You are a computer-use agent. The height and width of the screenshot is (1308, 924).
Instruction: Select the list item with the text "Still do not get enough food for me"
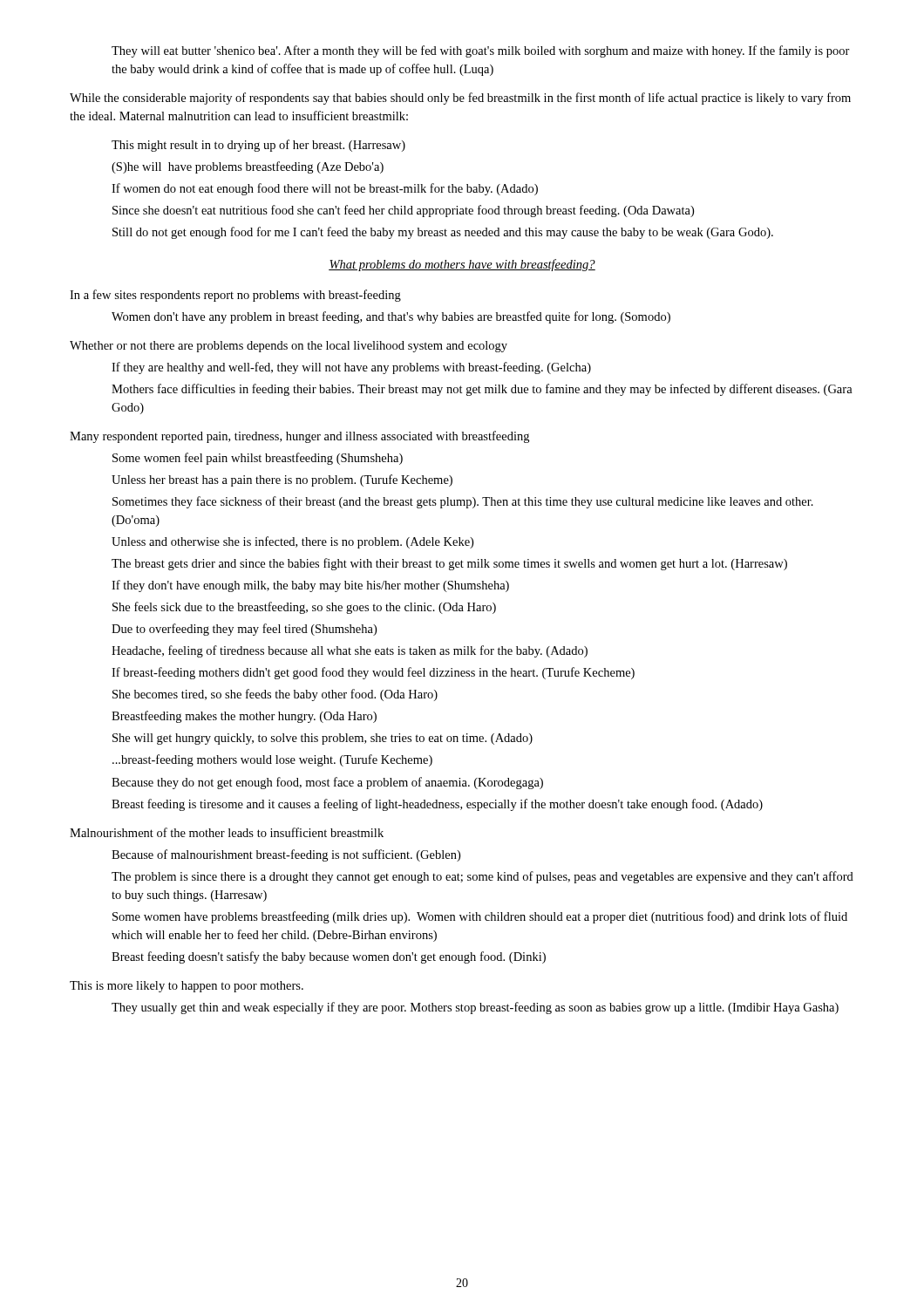pyautogui.click(x=443, y=232)
